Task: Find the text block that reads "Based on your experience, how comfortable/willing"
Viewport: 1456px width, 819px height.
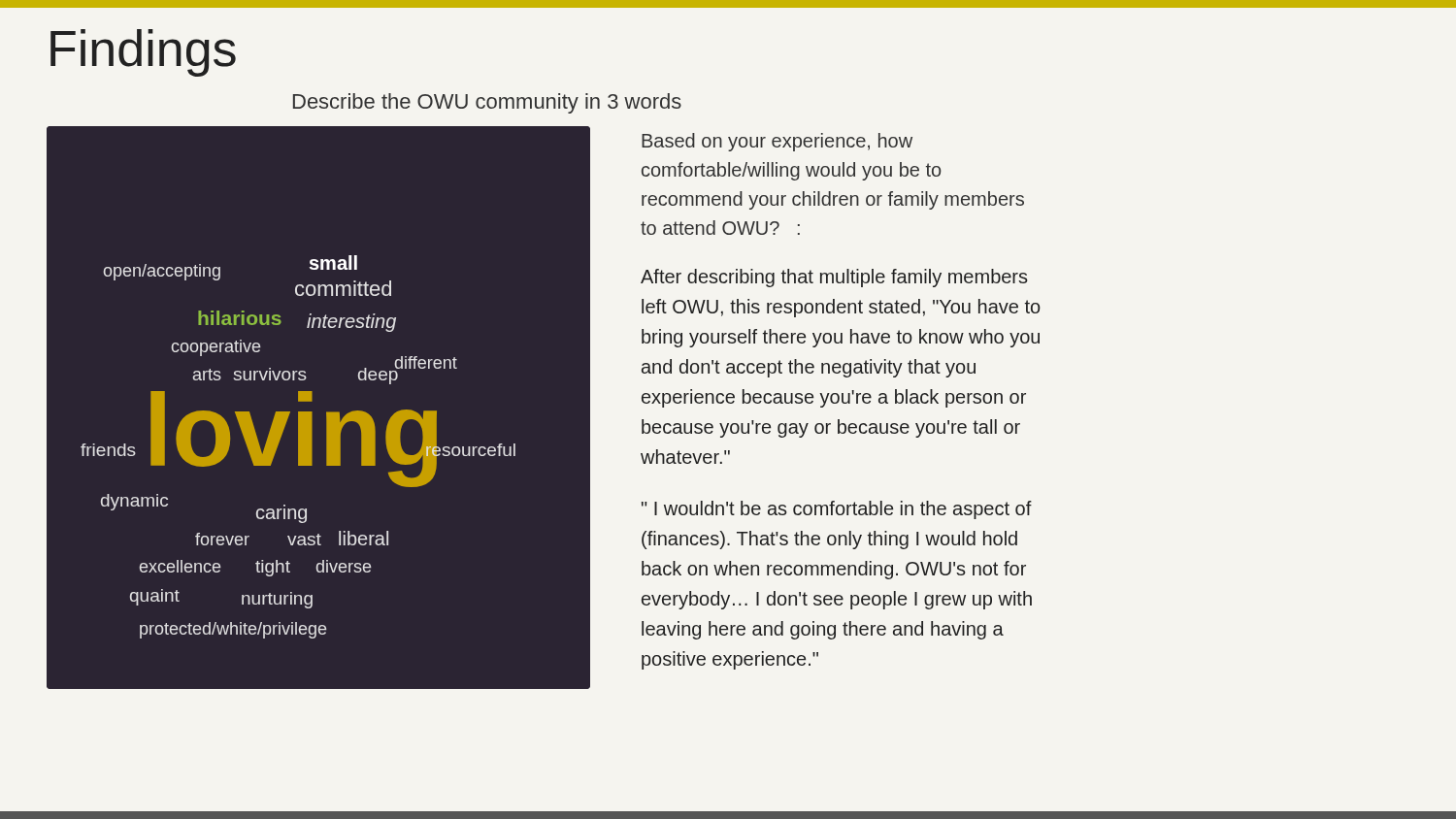Action: coord(833,184)
